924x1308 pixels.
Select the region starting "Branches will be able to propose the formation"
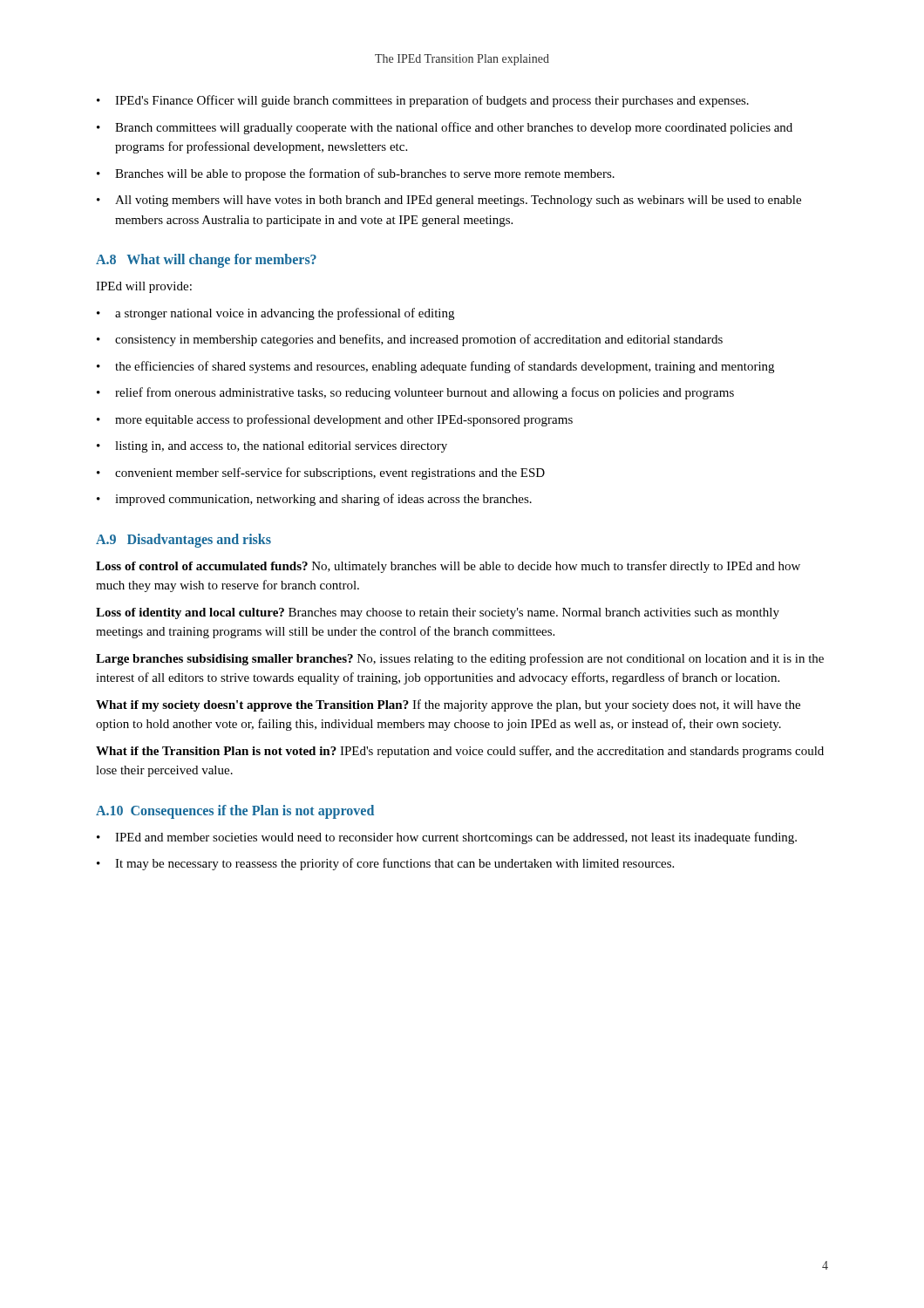coord(365,173)
